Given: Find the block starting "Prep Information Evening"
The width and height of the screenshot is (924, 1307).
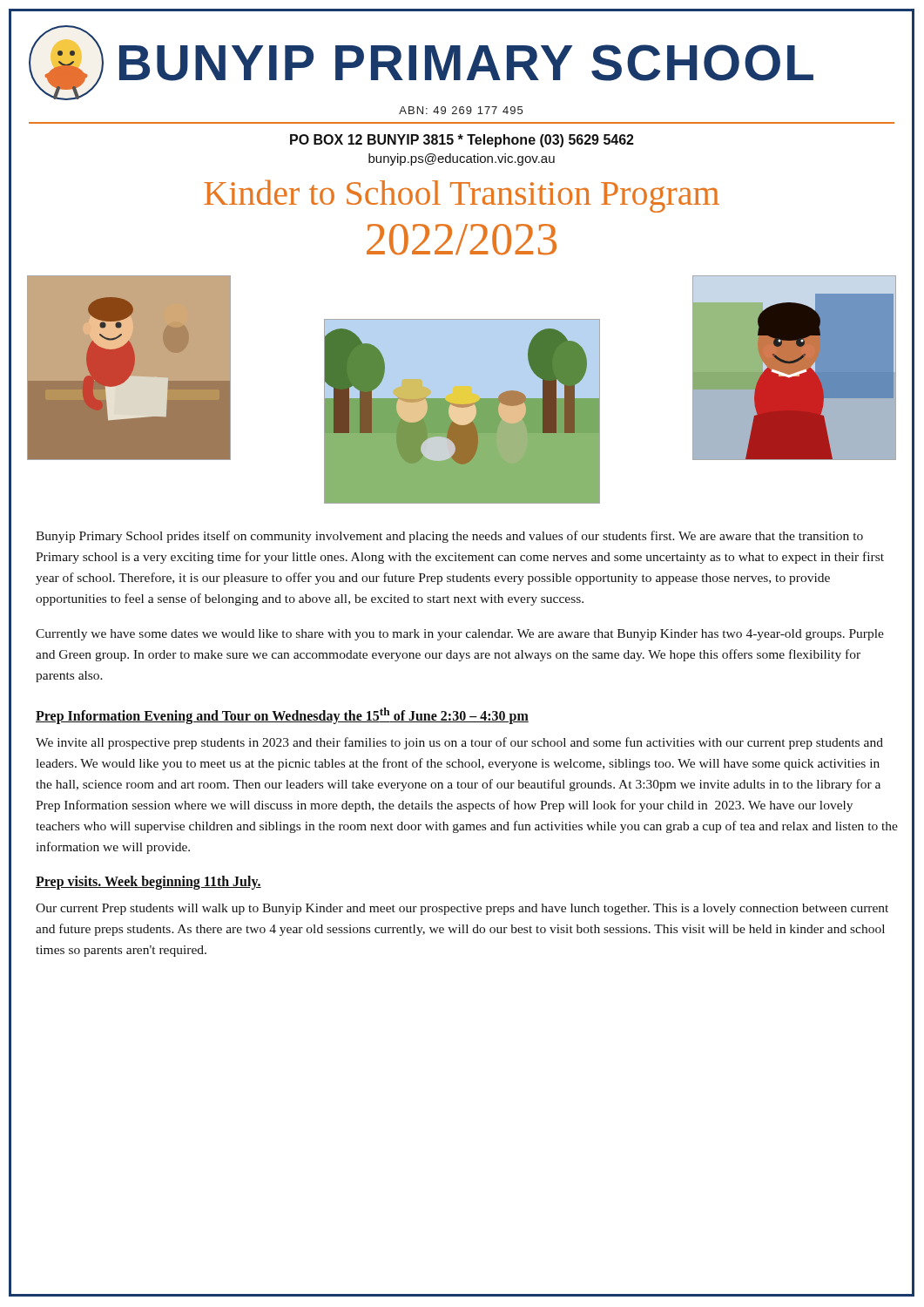Looking at the screenshot, I should tap(282, 714).
